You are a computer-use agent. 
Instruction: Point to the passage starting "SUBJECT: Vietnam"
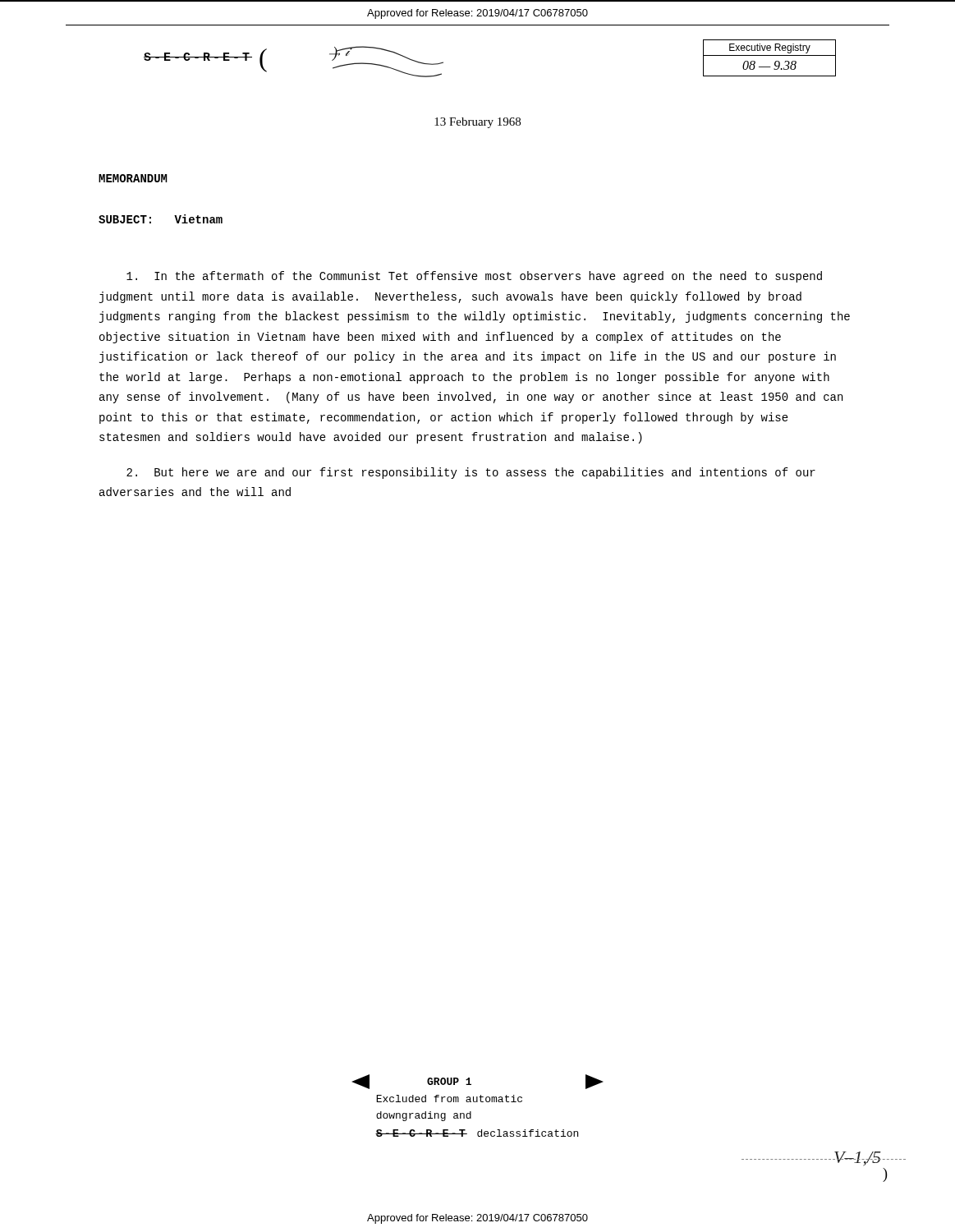pyautogui.click(x=161, y=220)
